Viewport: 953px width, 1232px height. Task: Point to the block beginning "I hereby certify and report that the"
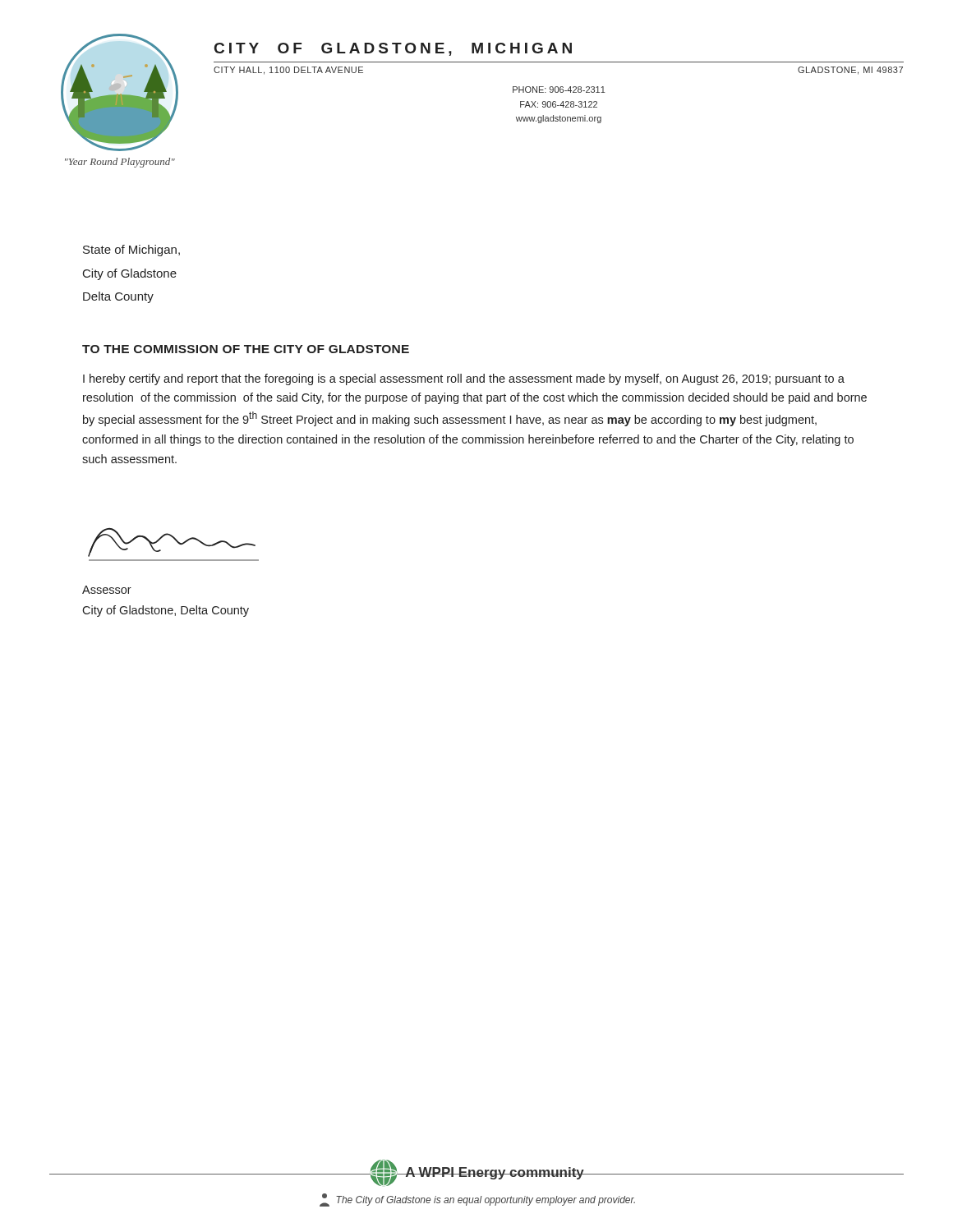(475, 419)
